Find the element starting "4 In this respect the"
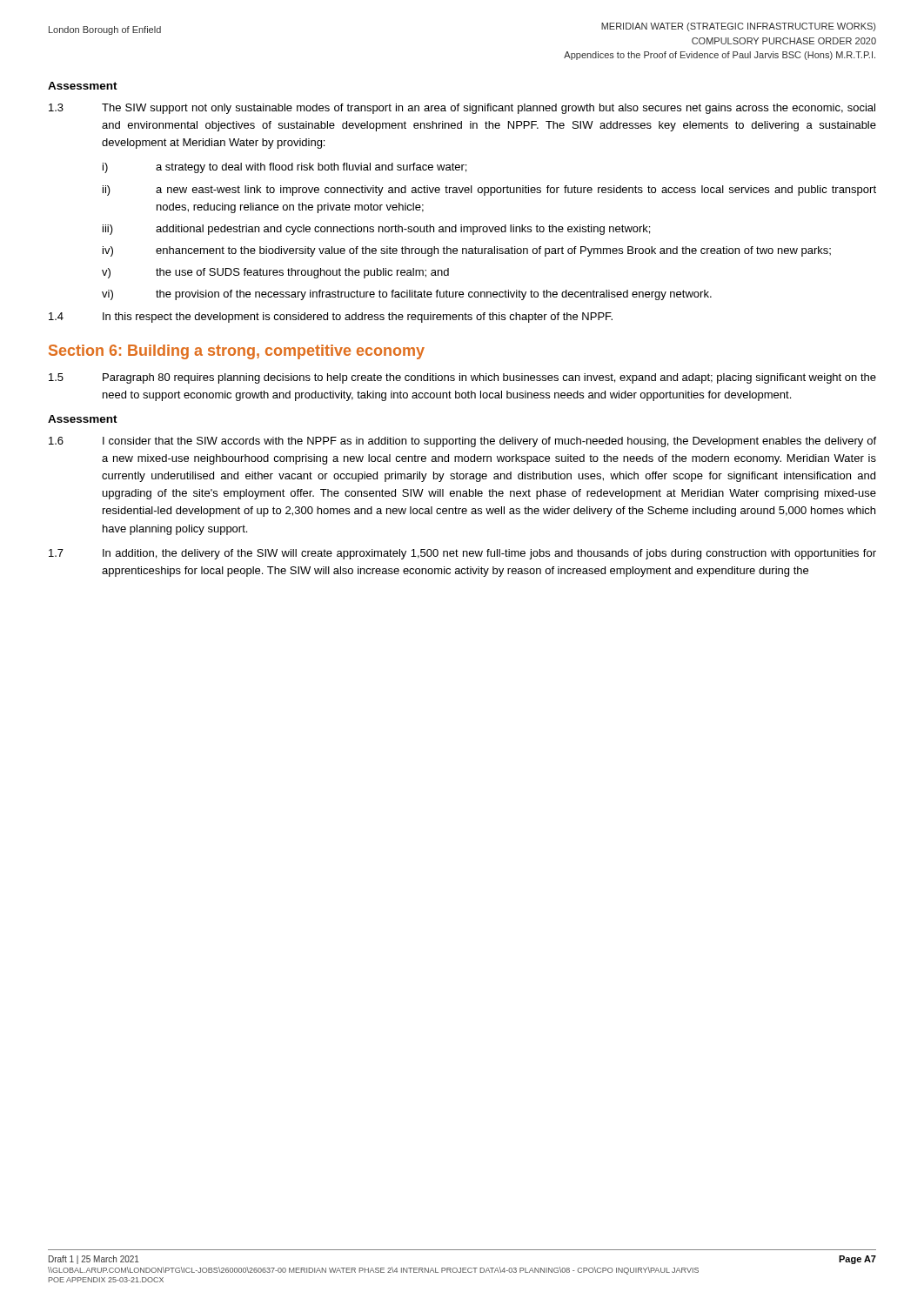 click(462, 317)
